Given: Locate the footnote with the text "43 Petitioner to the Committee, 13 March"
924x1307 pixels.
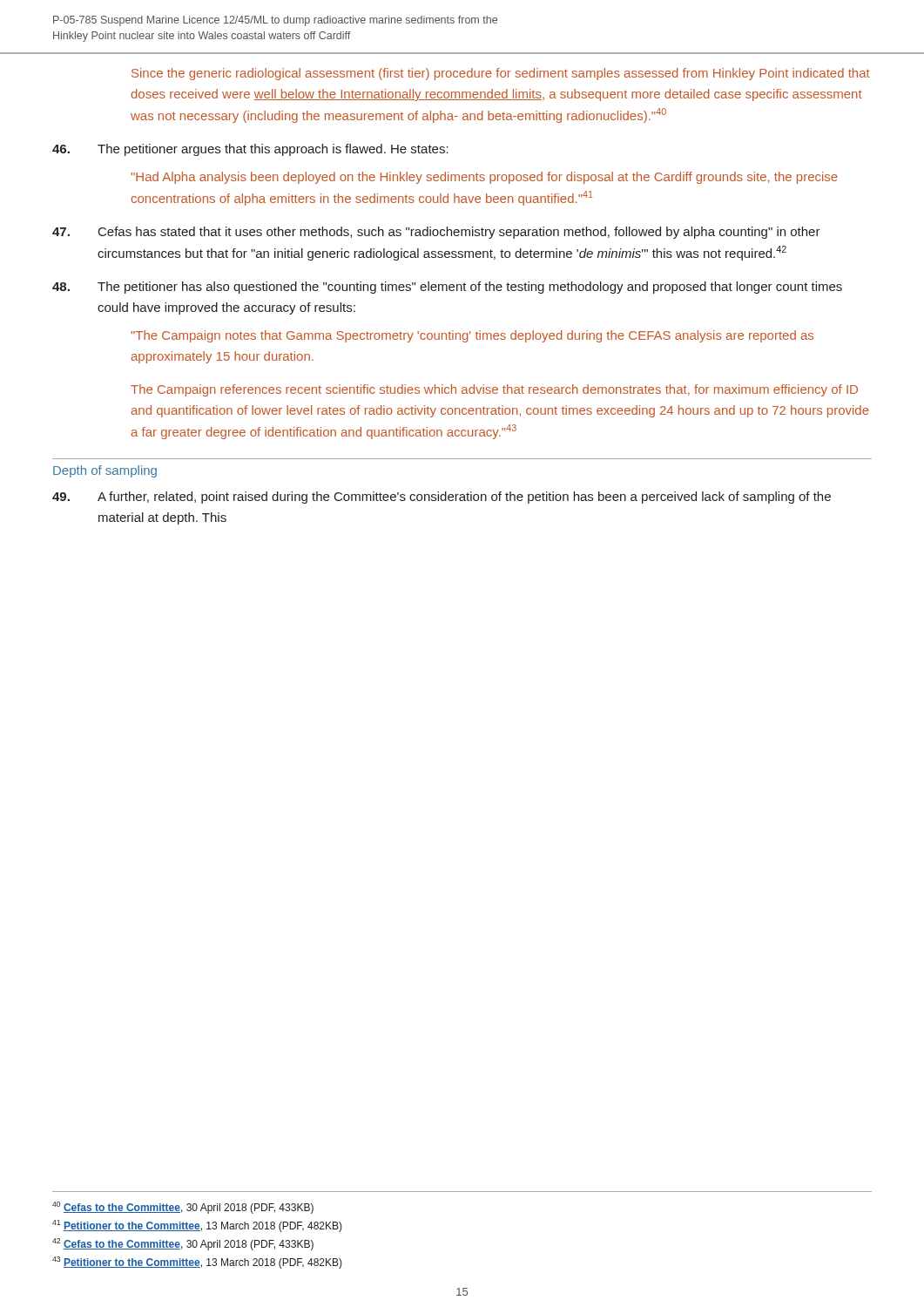Looking at the screenshot, I should 197,1262.
